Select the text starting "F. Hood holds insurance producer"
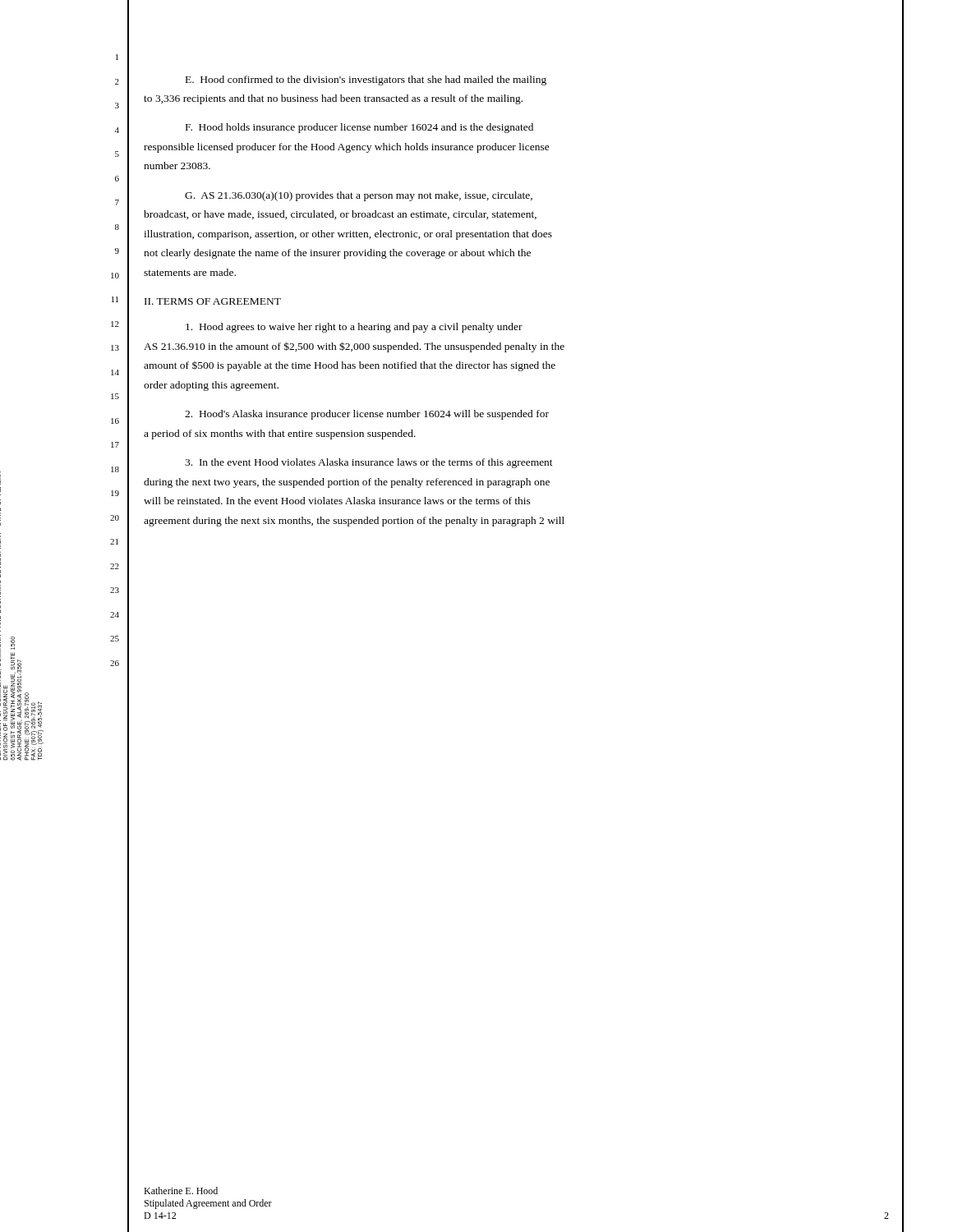This screenshot has width=953, height=1232. 347,147
